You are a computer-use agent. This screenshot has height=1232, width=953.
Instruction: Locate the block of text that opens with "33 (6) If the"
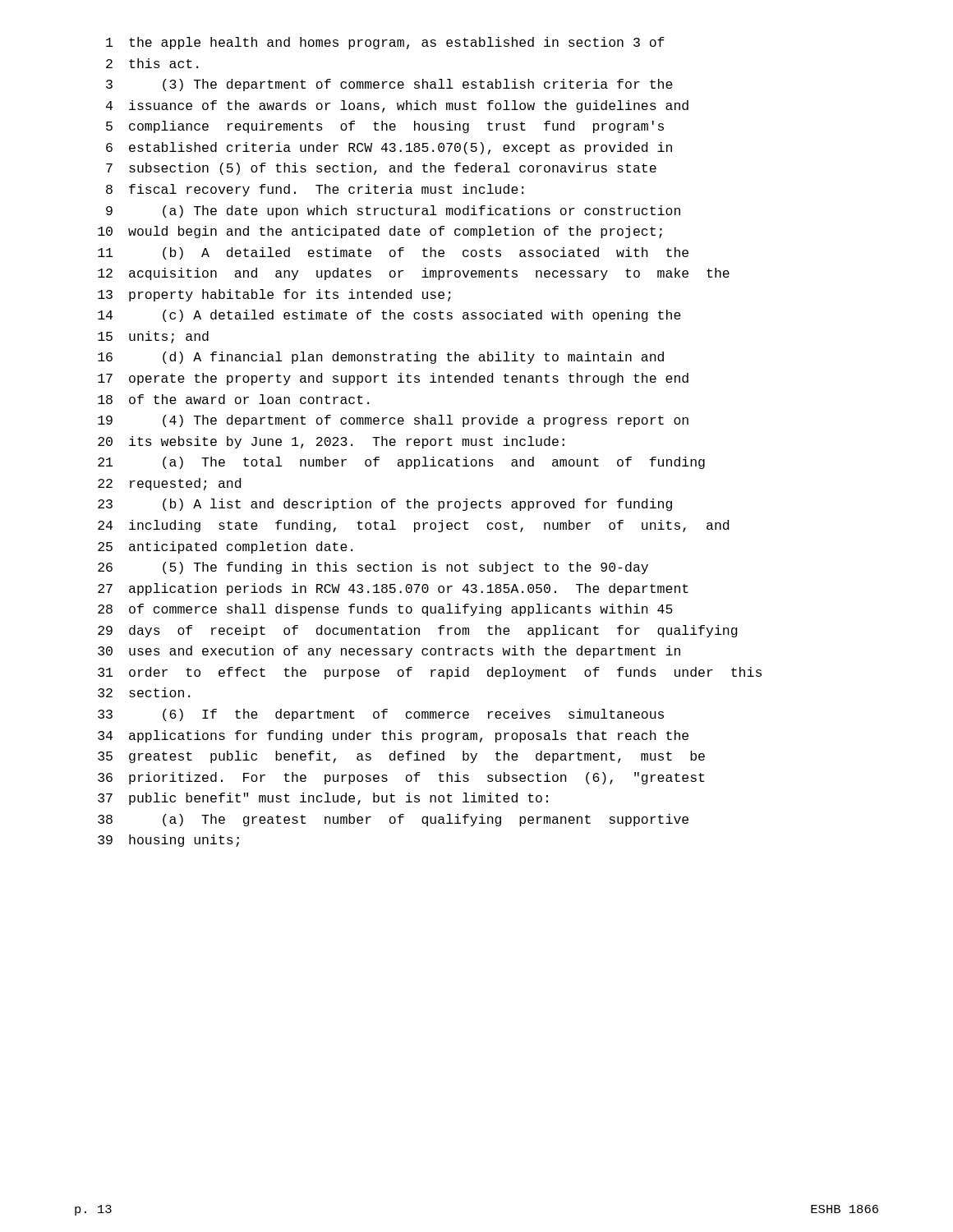coord(476,715)
